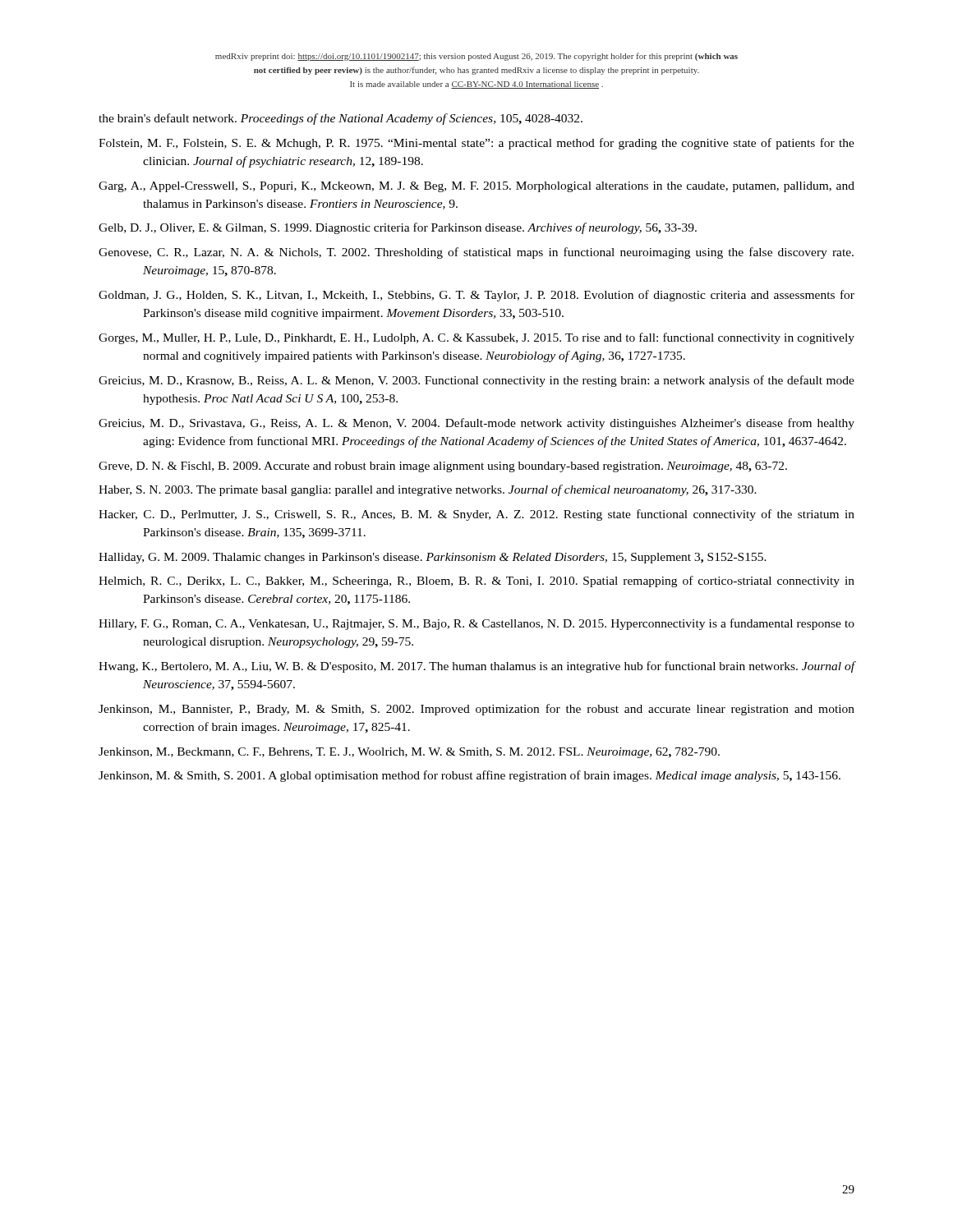Point to the region starting "Gelb, D. J., Oliver, E. & Gilman,"

coord(398,227)
